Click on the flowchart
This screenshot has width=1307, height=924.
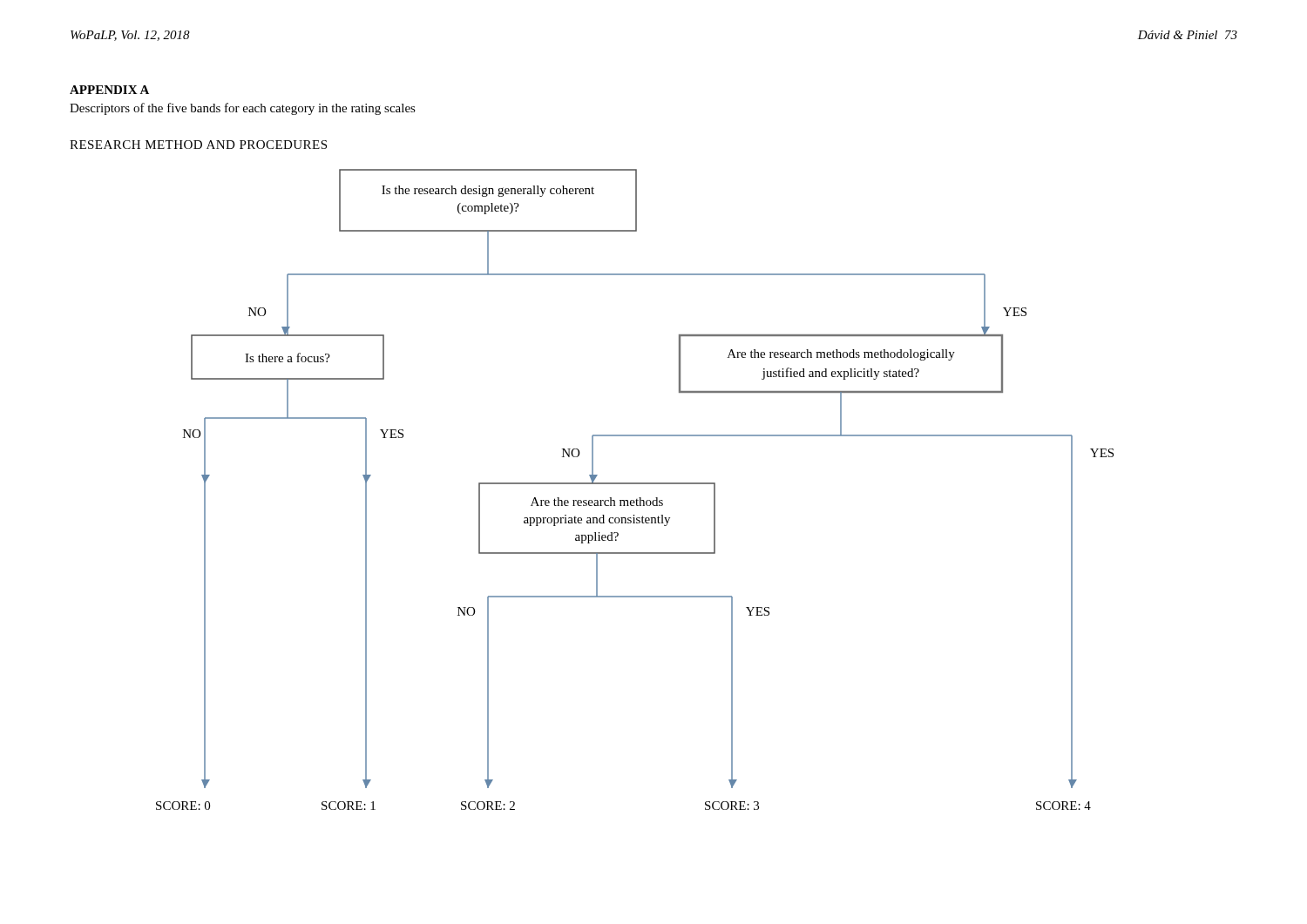[654, 516]
